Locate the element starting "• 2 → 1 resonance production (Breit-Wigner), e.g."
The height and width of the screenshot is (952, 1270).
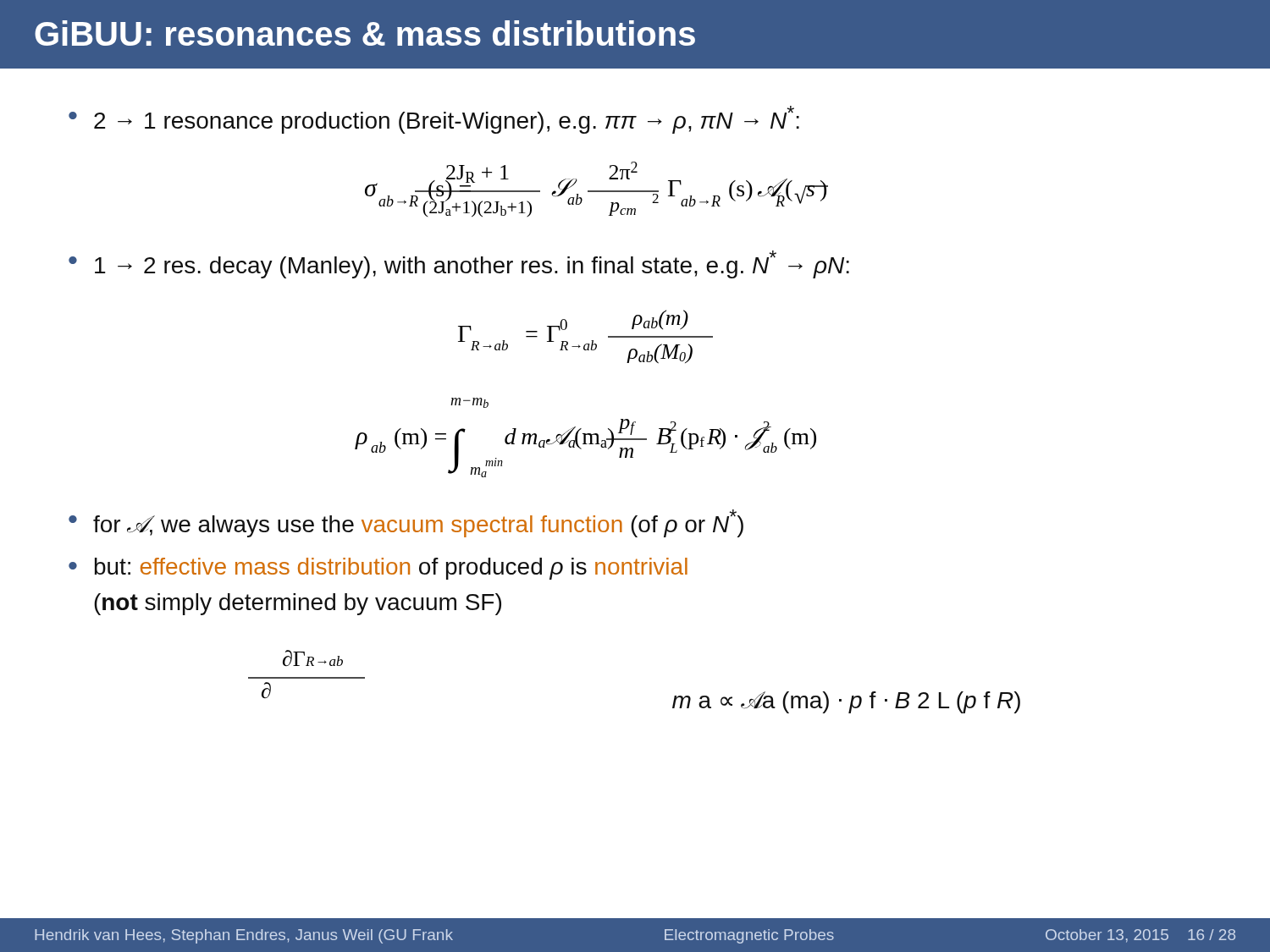click(434, 119)
